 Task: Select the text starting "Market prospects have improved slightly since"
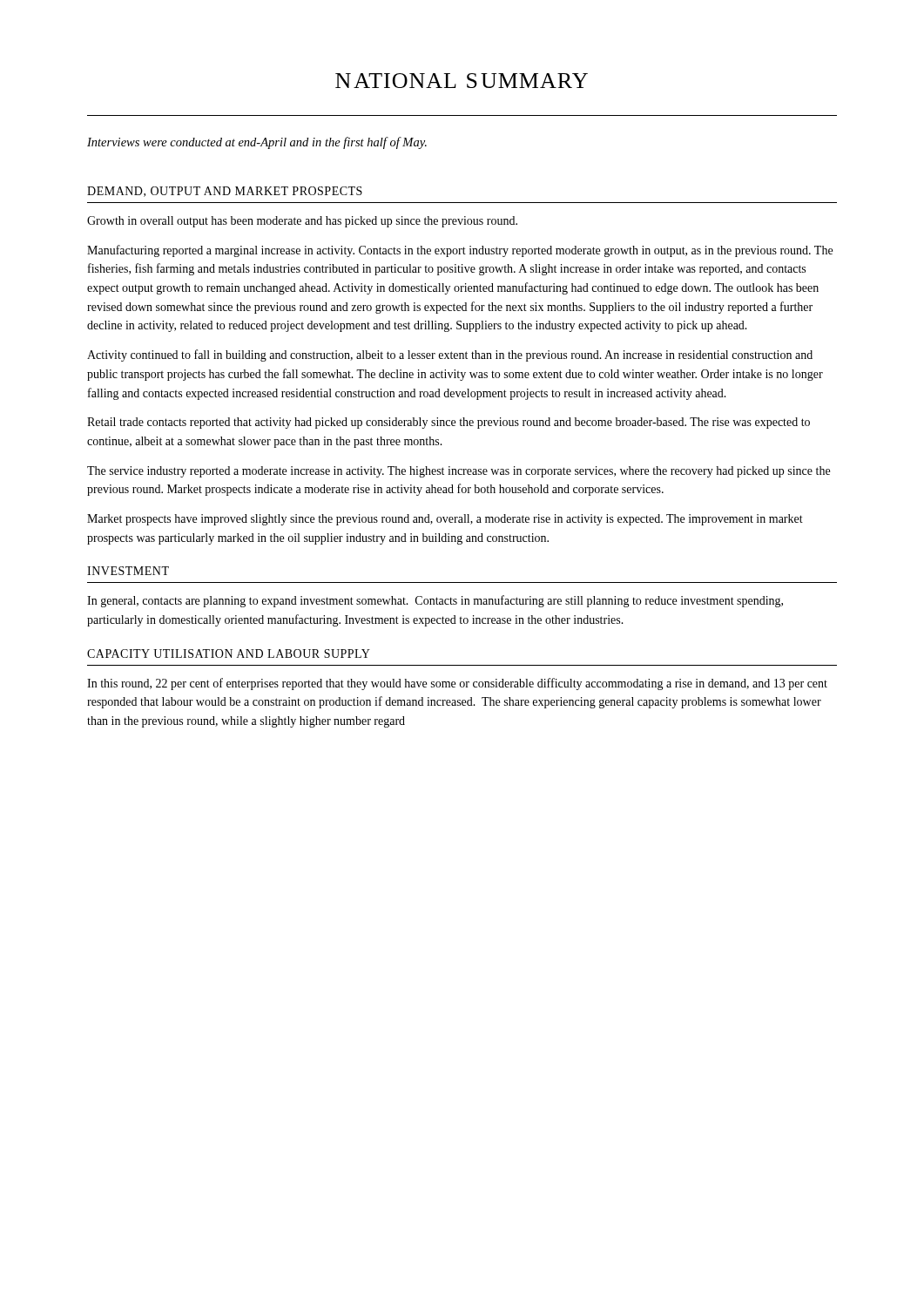pos(445,528)
